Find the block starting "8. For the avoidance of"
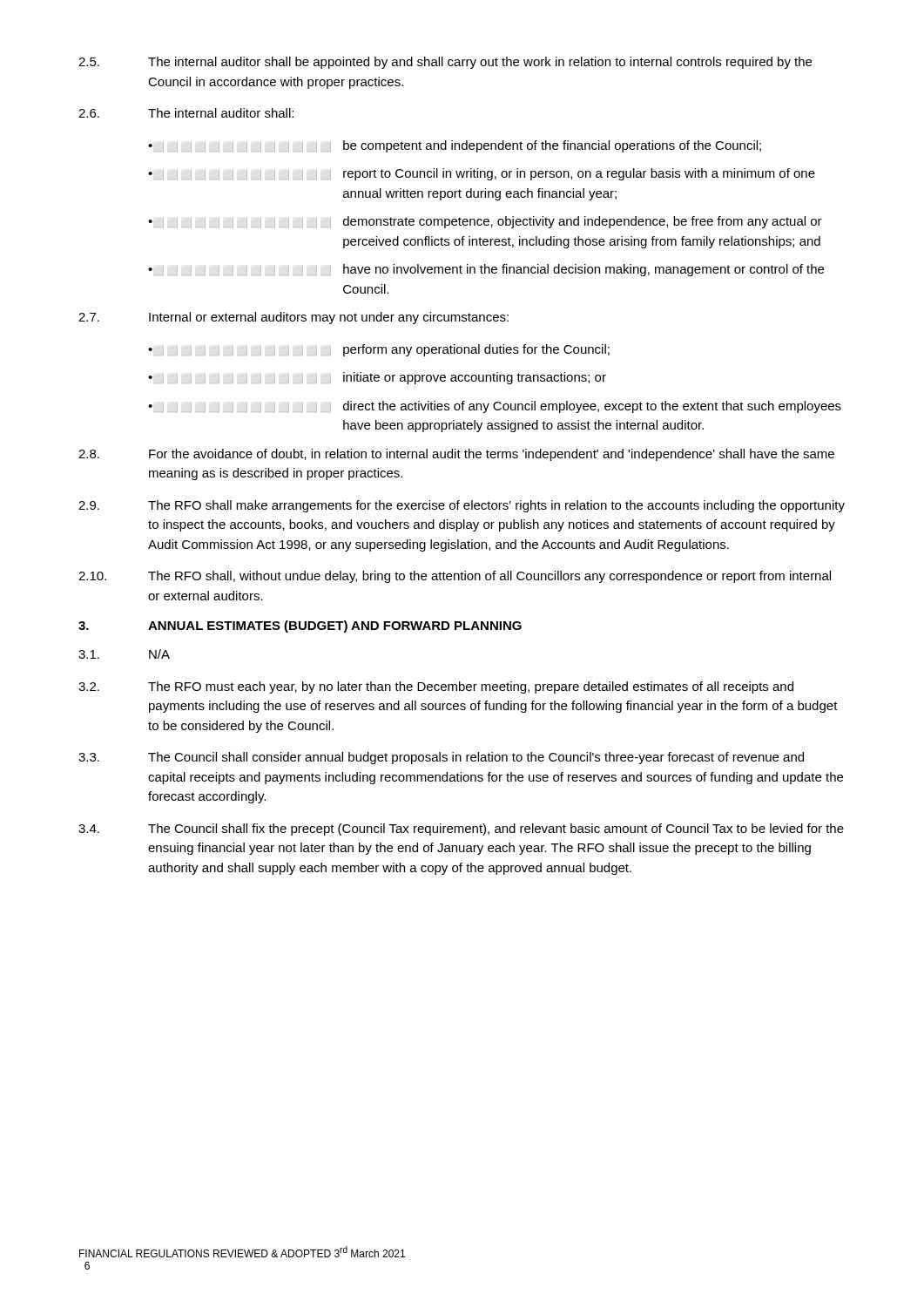 pyautogui.click(x=462, y=464)
